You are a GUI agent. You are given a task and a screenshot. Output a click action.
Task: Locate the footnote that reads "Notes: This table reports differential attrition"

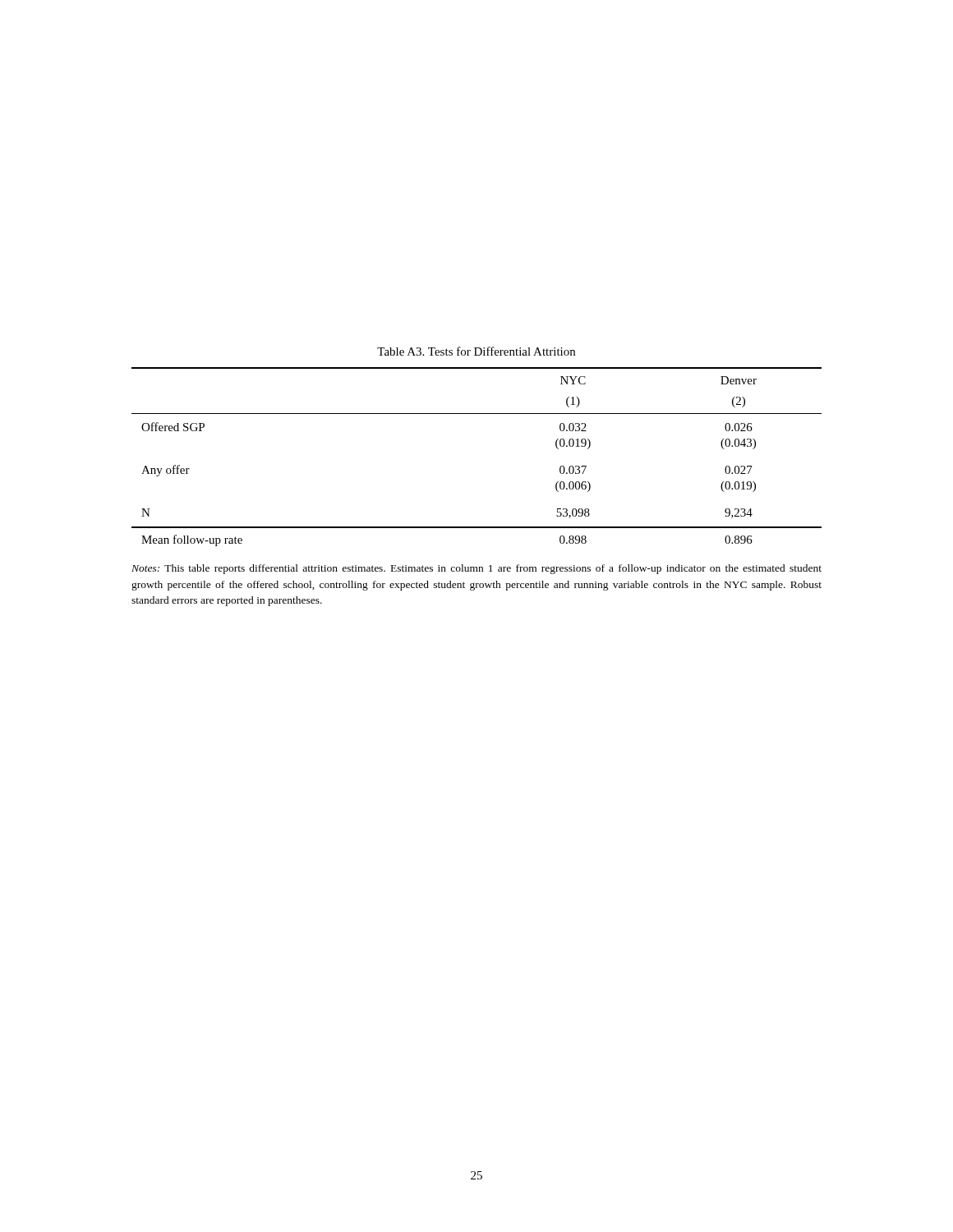476,584
